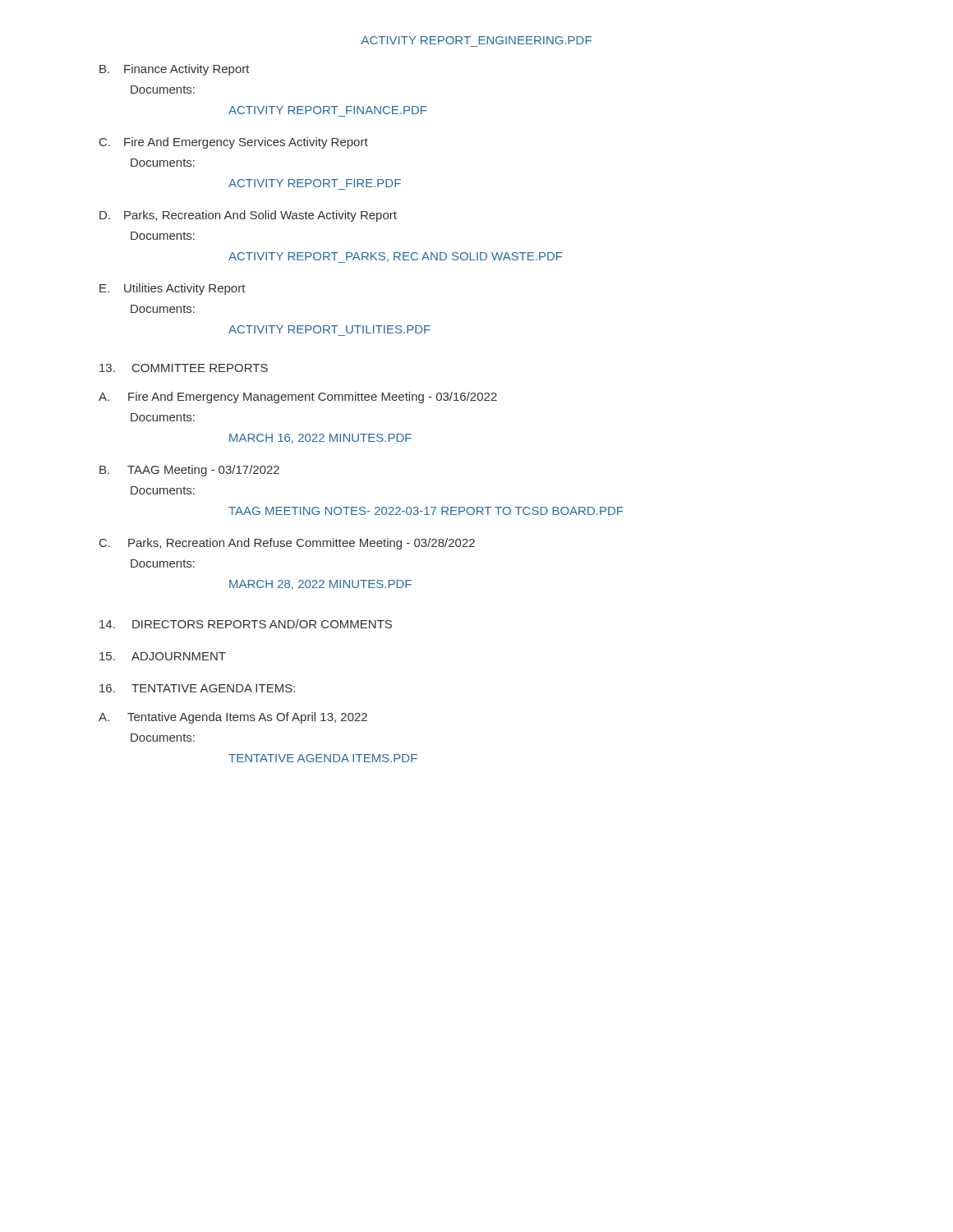Find the block starting "ACTIVITY REPORT_ENGINEERING.PDF"
The image size is (953, 1232).
click(x=476, y=40)
